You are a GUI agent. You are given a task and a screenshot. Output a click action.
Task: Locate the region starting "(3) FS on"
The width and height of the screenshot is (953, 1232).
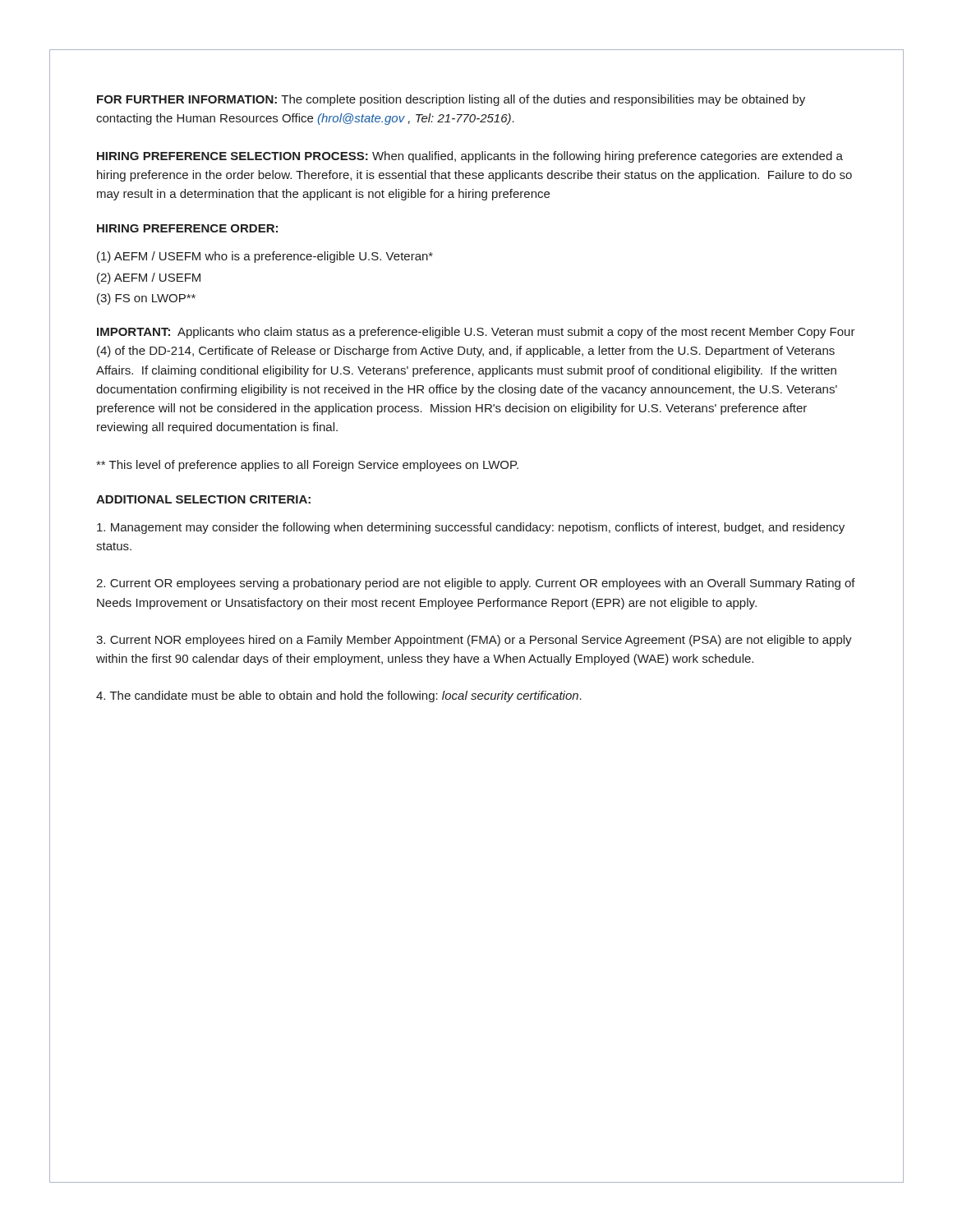pyautogui.click(x=146, y=298)
